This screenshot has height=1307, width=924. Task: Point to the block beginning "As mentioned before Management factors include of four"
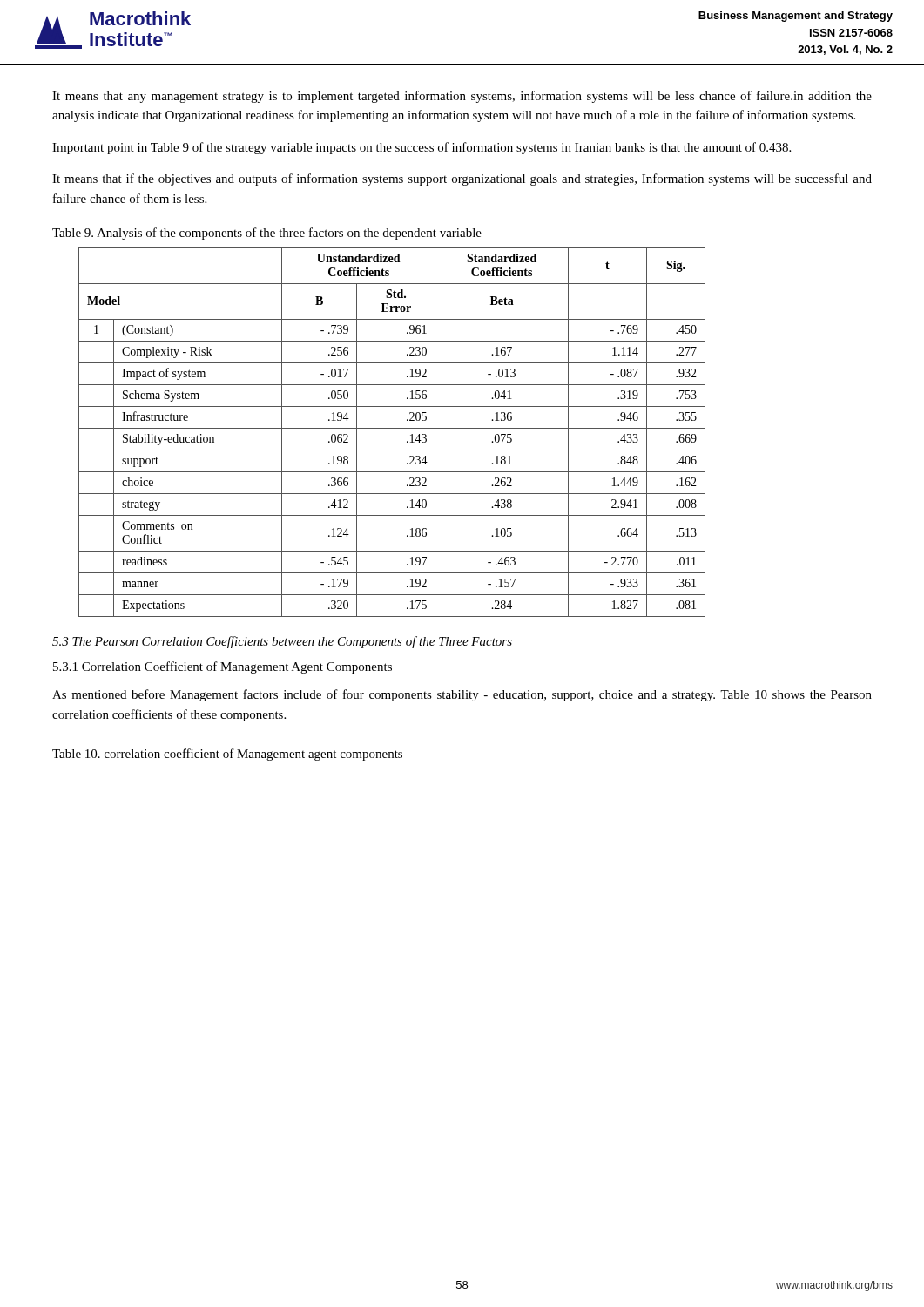click(462, 704)
